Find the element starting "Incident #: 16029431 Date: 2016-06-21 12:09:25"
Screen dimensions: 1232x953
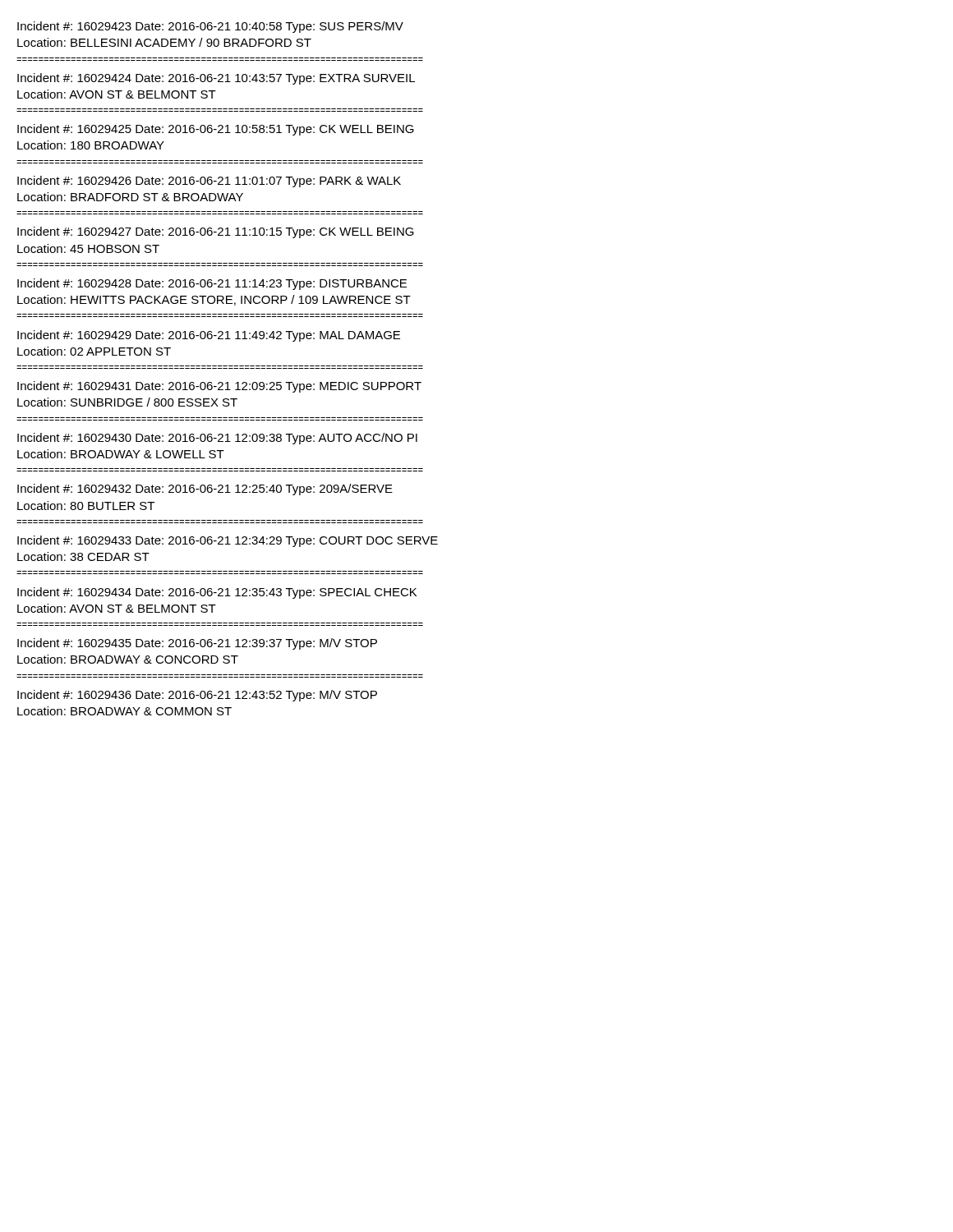point(219,387)
